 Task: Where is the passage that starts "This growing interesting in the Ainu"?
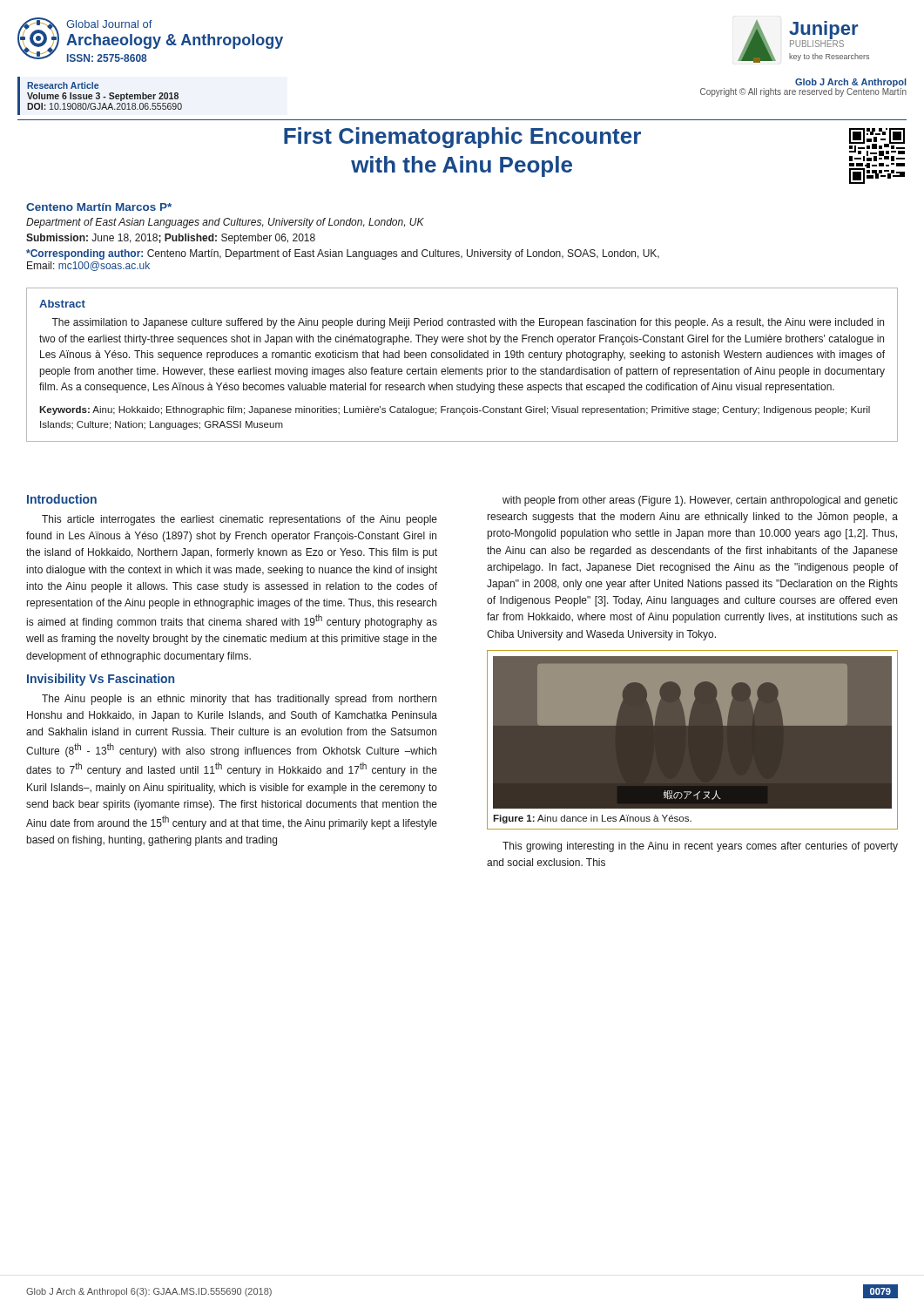(x=692, y=855)
